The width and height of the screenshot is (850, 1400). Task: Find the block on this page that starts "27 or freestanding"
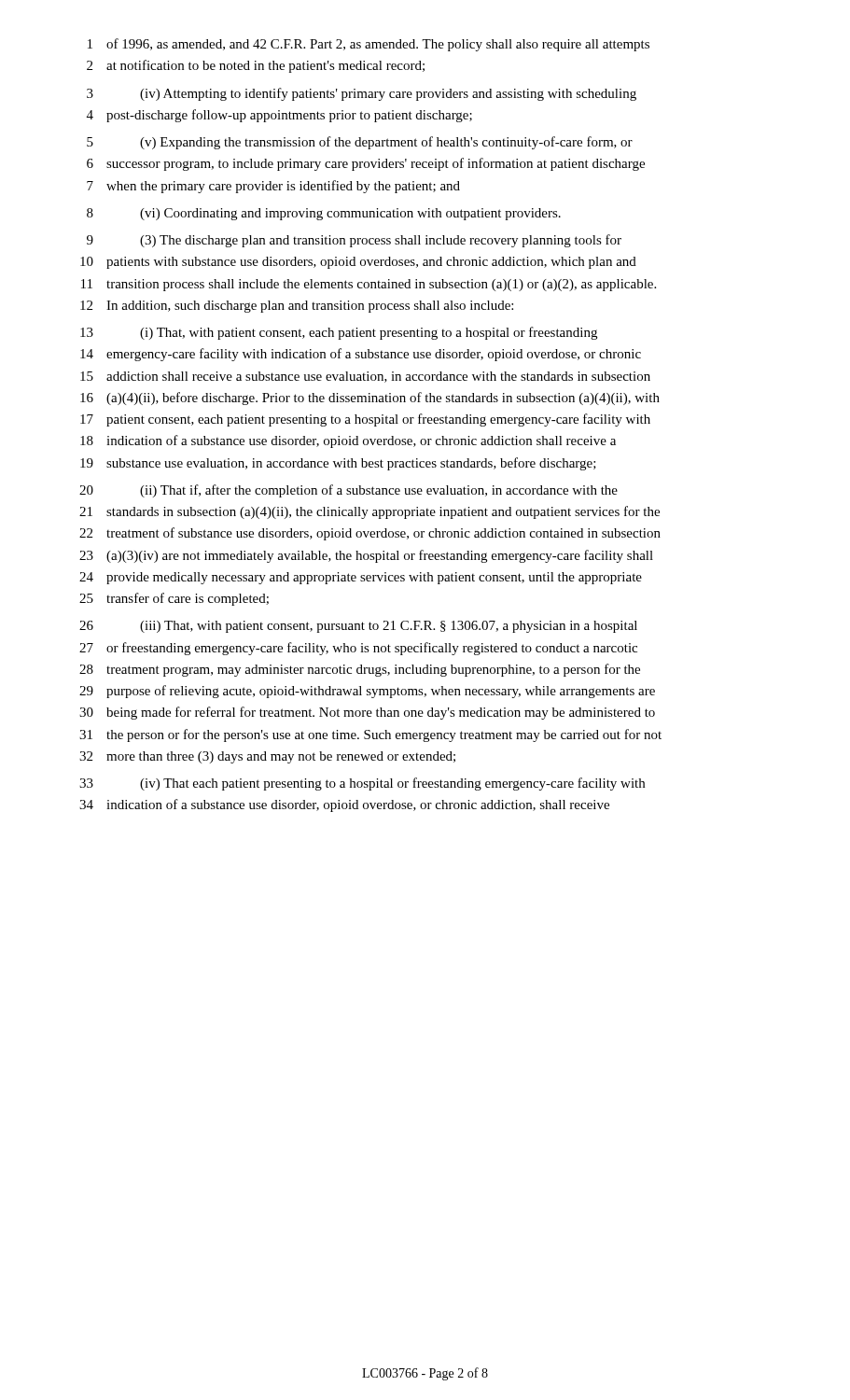point(425,648)
